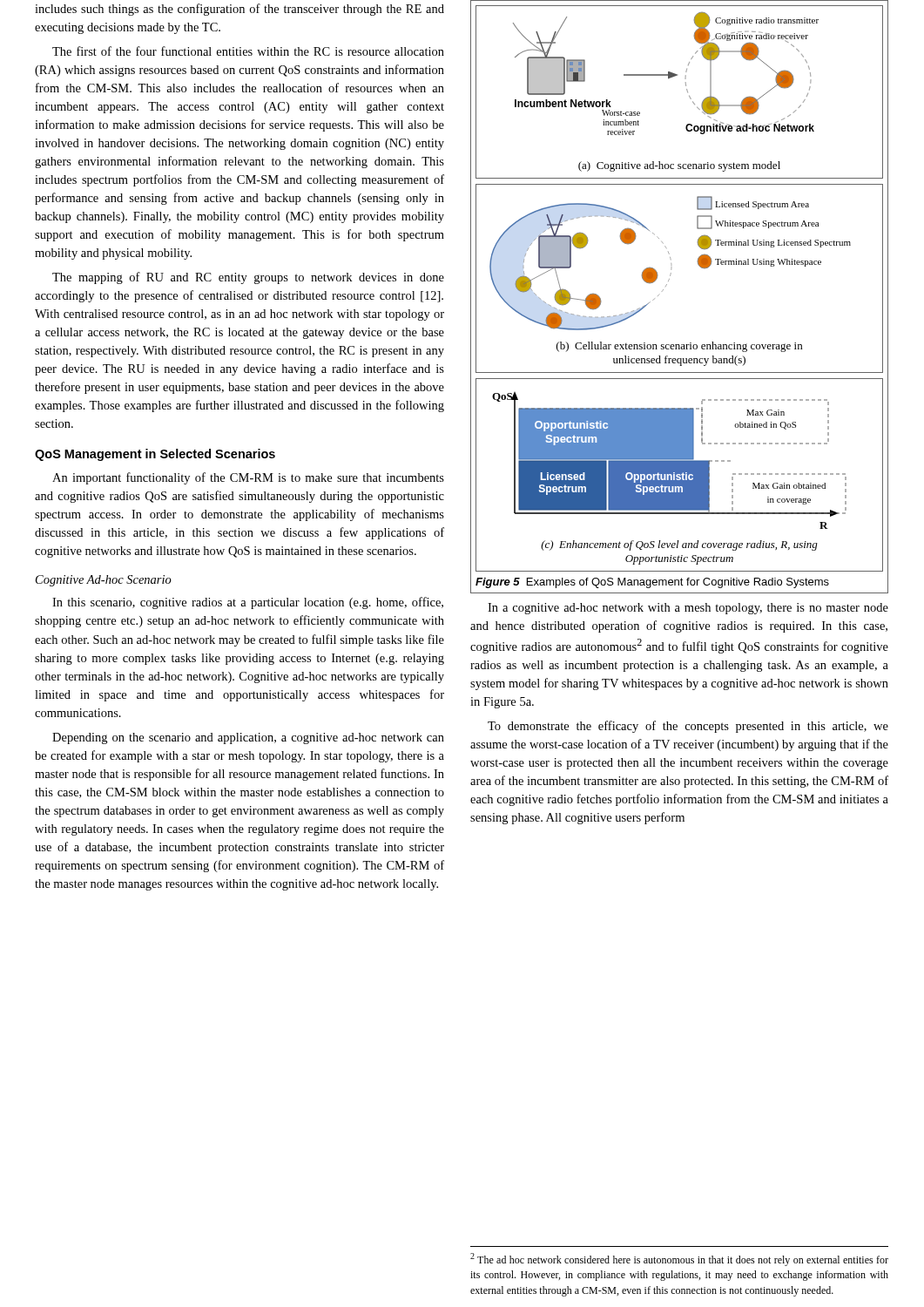Screen dimensions: 1307x924
Task: Point to the region starting "An important functionality of the CM-RM is"
Action: pos(240,515)
